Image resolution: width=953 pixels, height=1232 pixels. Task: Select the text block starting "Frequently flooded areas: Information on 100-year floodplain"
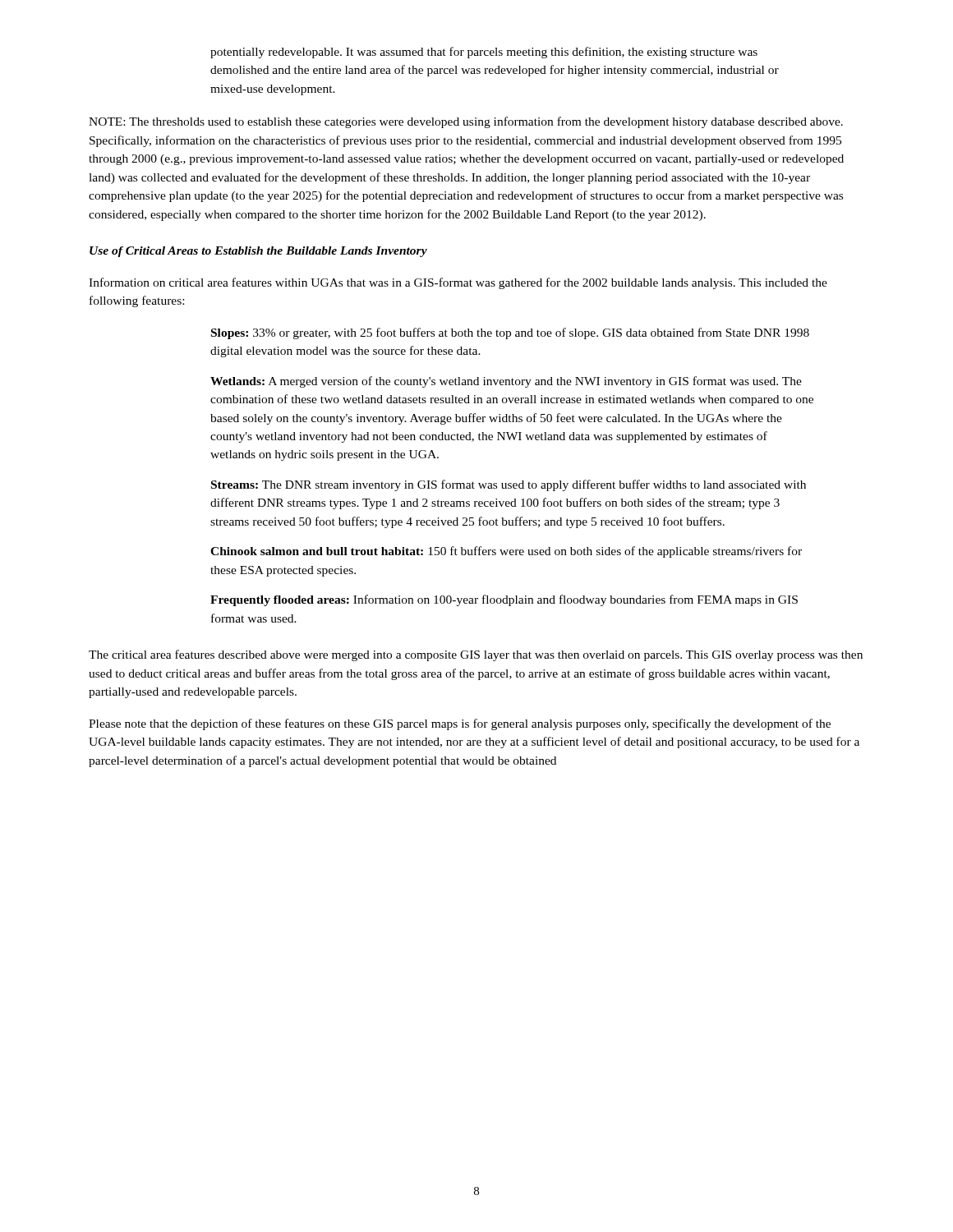[x=504, y=609]
